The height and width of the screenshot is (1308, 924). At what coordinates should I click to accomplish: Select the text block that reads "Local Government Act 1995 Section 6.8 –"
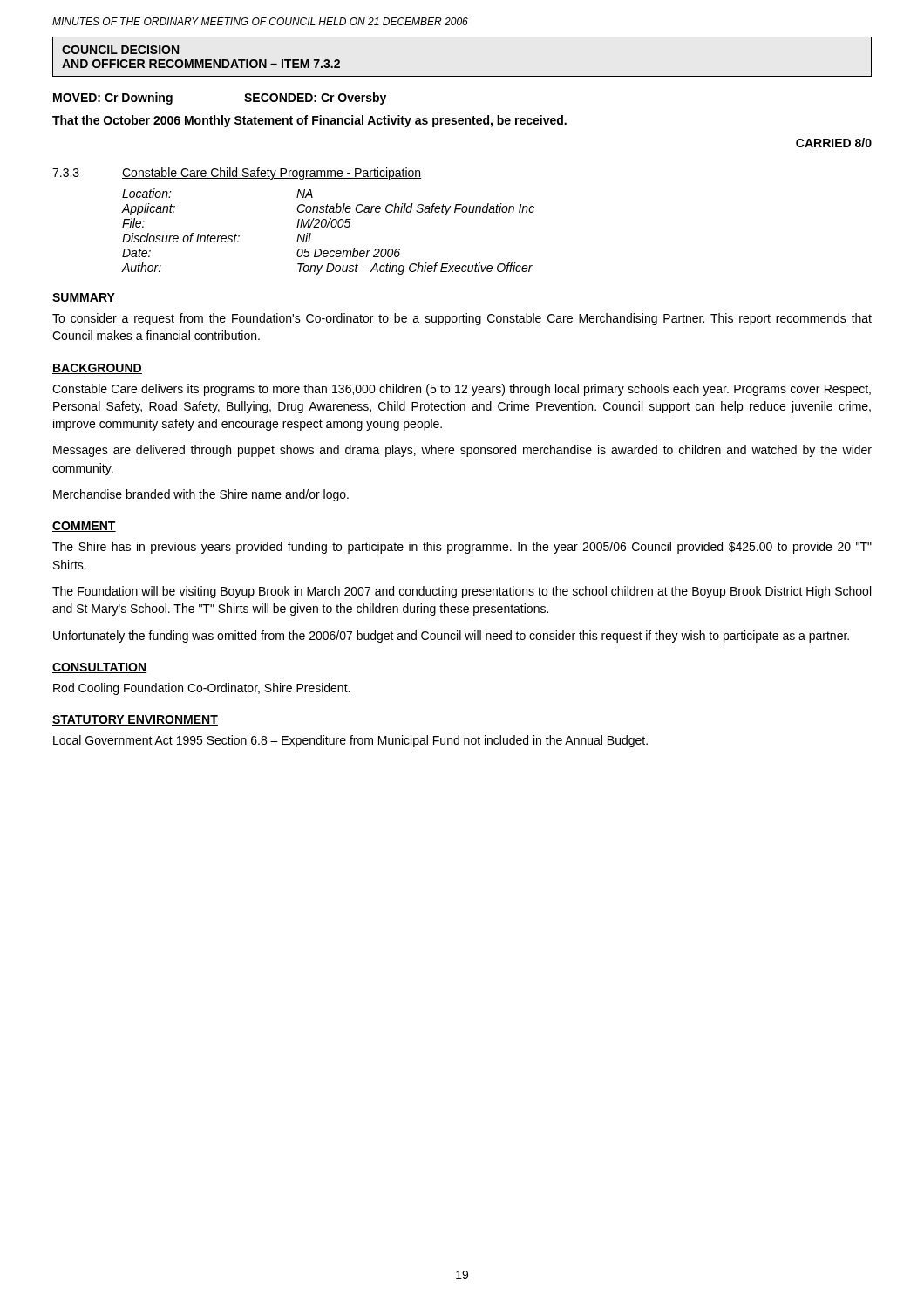tap(350, 740)
